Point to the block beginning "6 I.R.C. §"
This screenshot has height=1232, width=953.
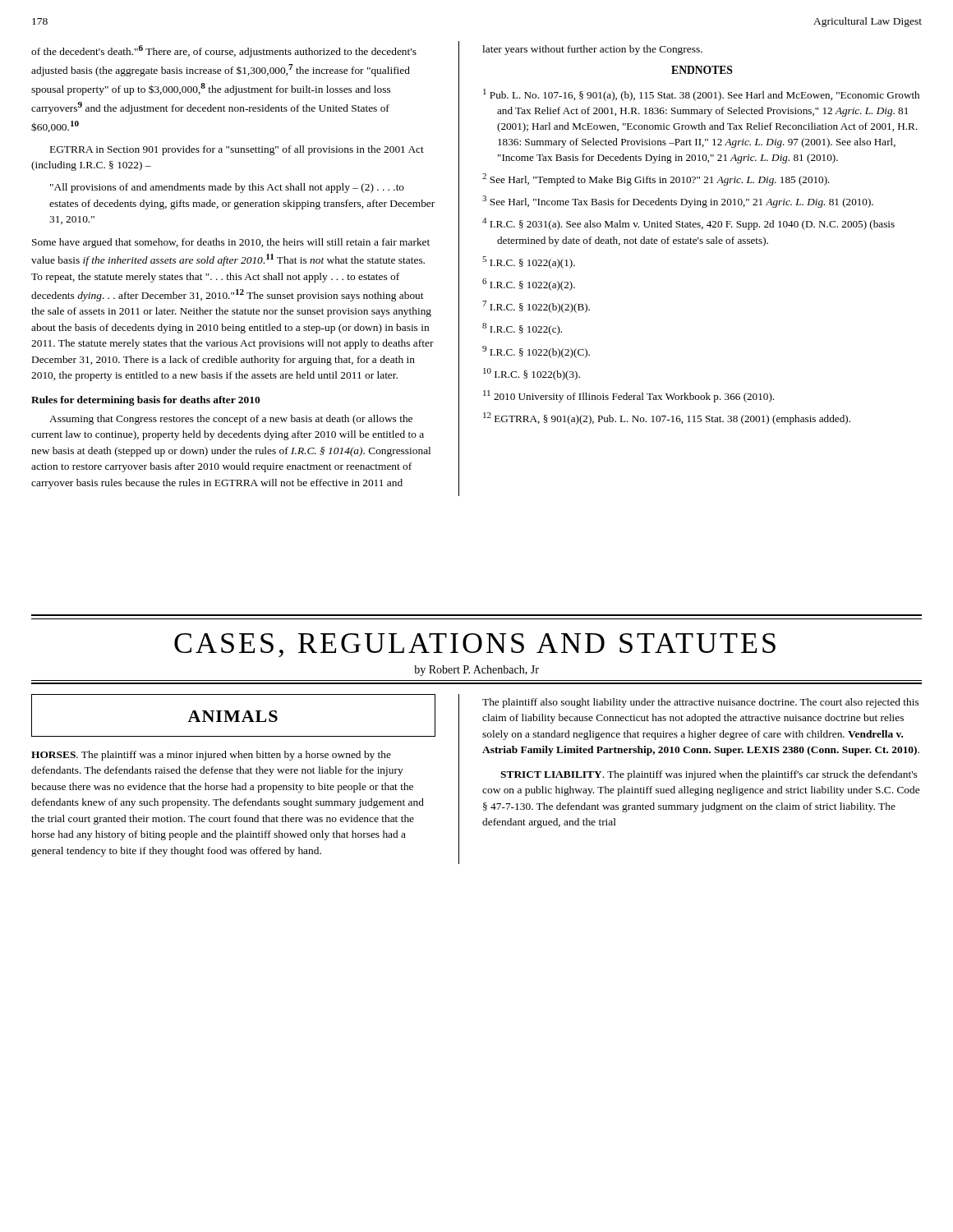pos(529,285)
